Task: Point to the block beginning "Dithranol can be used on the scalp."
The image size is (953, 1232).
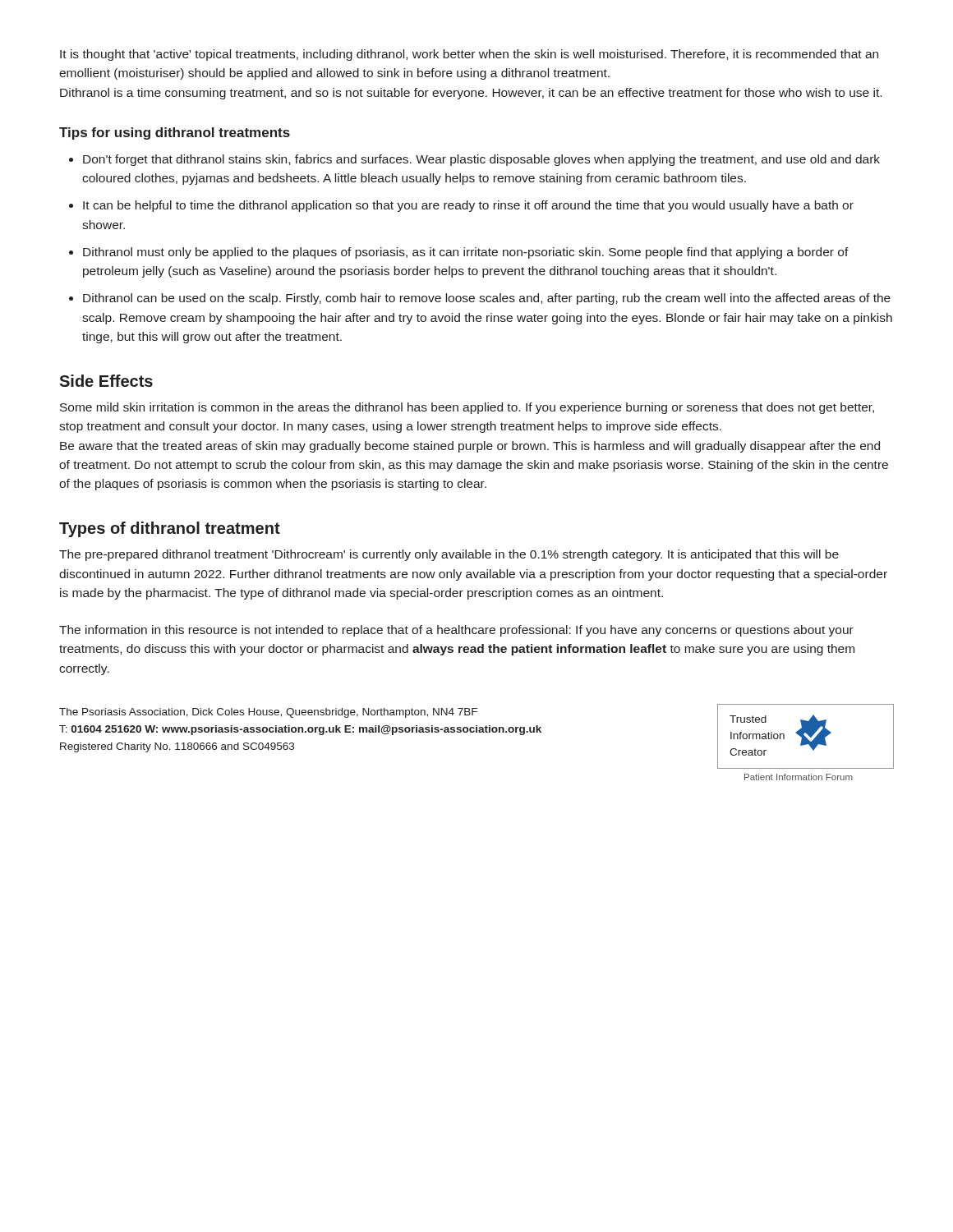Action: pyautogui.click(x=488, y=317)
